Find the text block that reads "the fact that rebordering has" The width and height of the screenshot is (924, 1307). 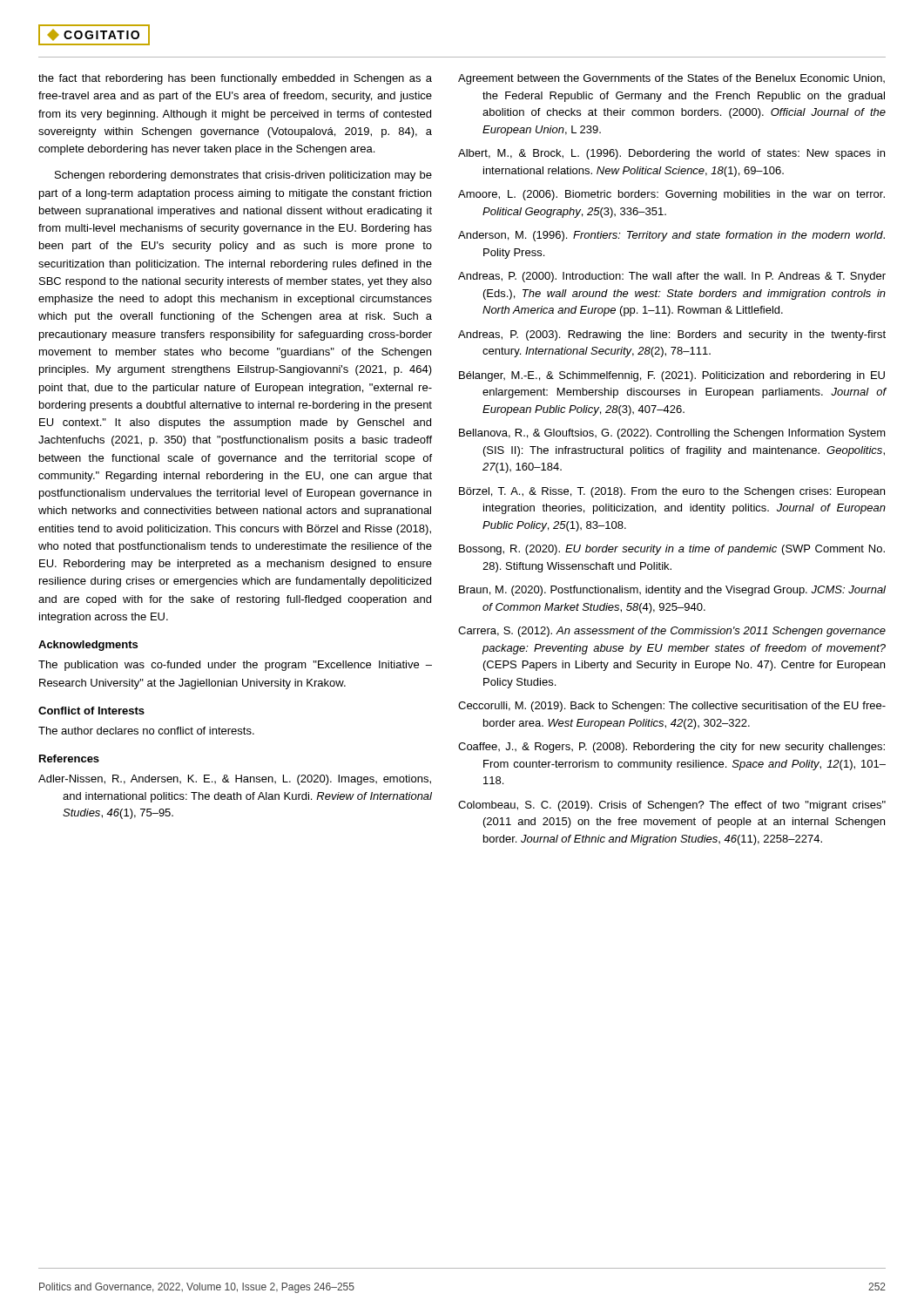pyautogui.click(x=235, y=113)
